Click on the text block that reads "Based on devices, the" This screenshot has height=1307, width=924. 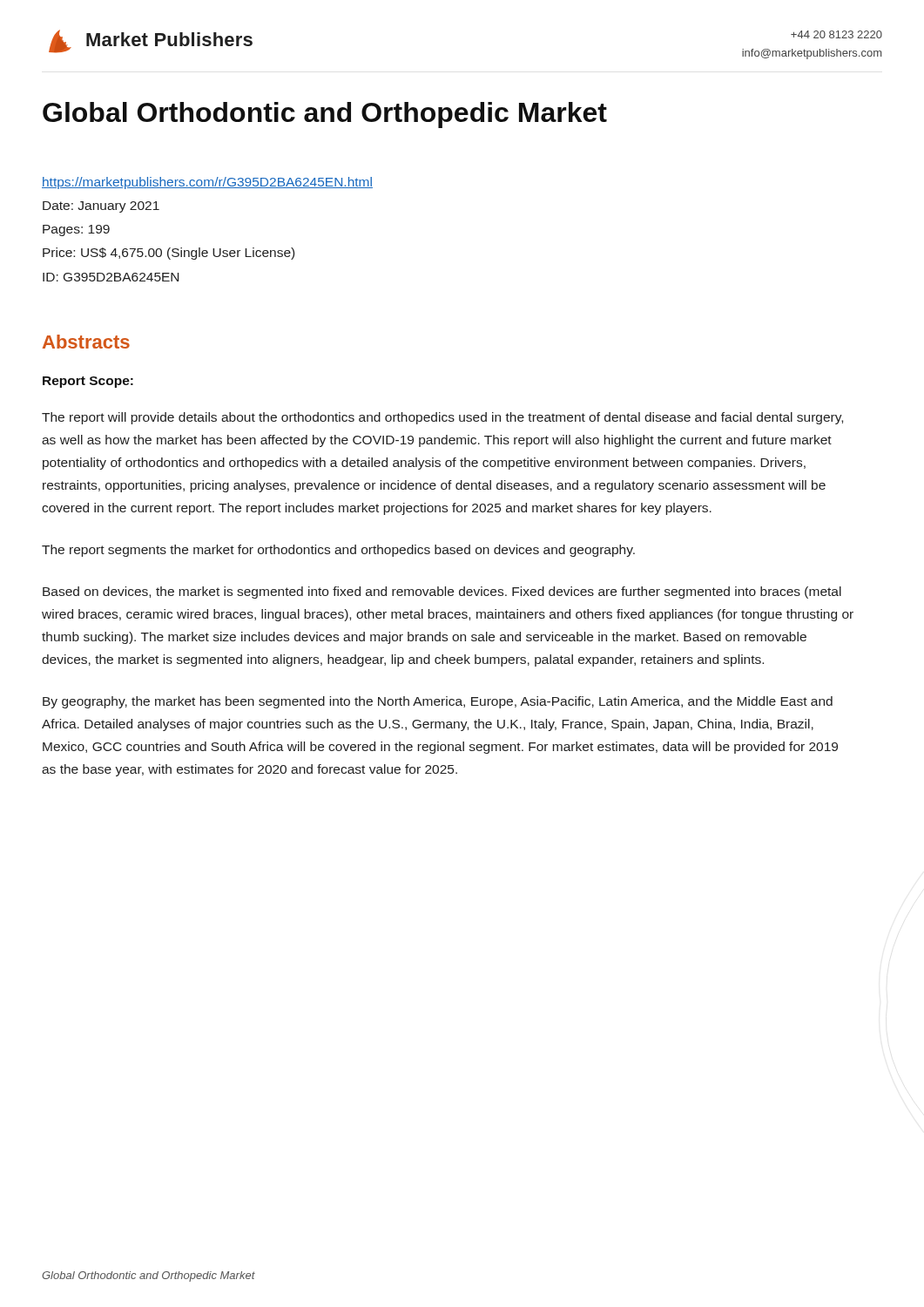point(448,626)
